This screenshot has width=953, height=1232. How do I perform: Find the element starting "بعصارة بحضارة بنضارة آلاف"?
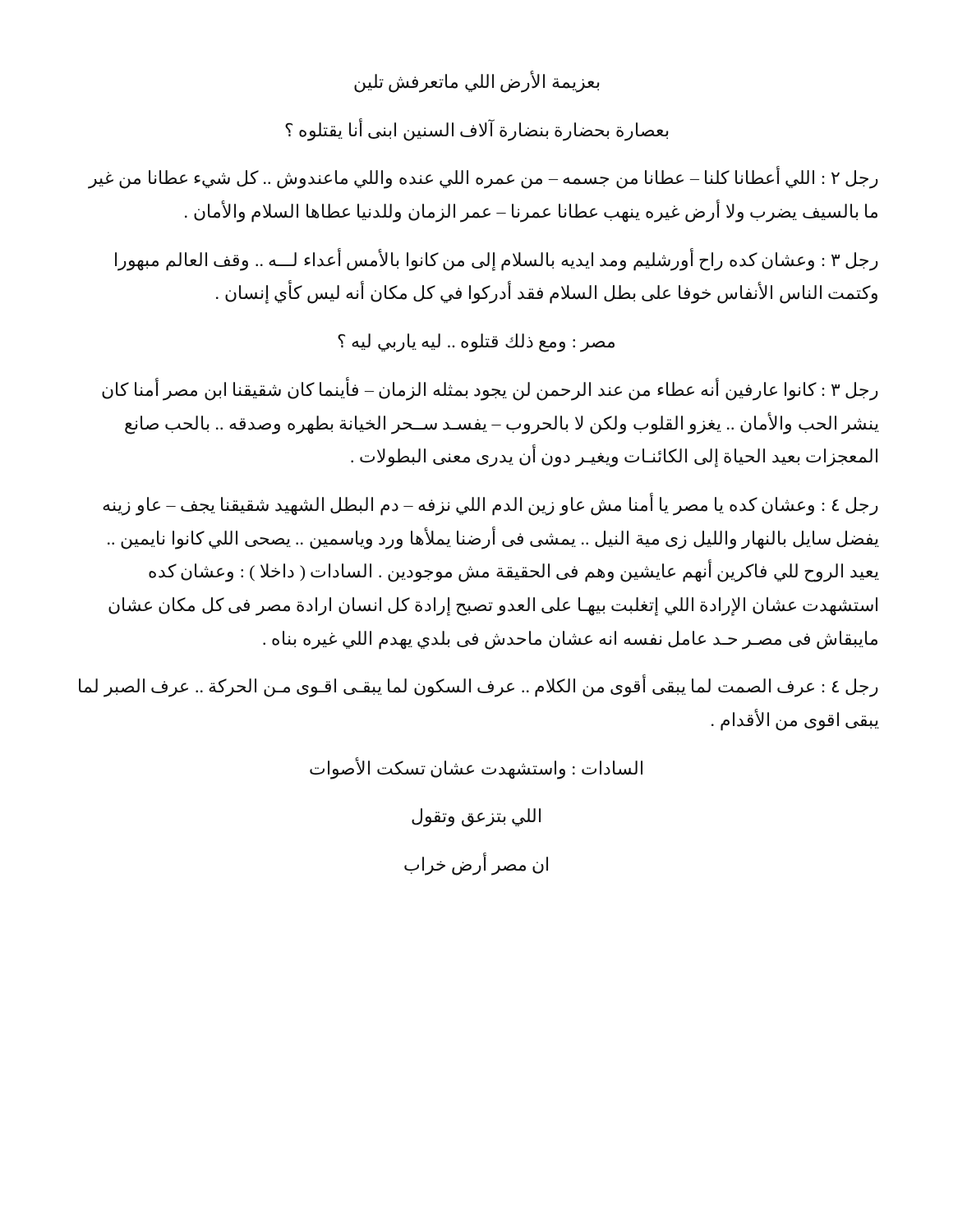(476, 130)
